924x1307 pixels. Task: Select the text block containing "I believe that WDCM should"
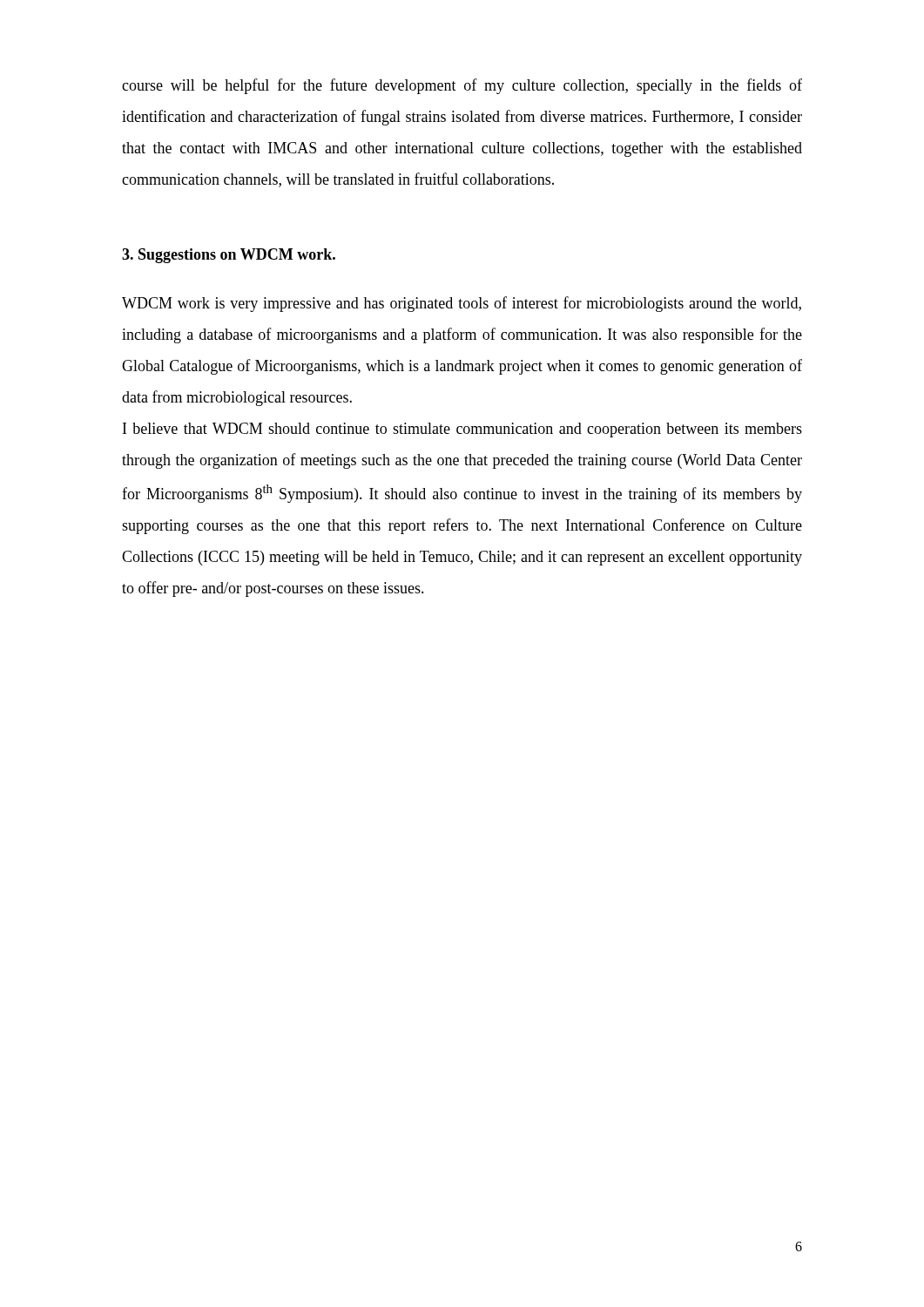pos(462,508)
